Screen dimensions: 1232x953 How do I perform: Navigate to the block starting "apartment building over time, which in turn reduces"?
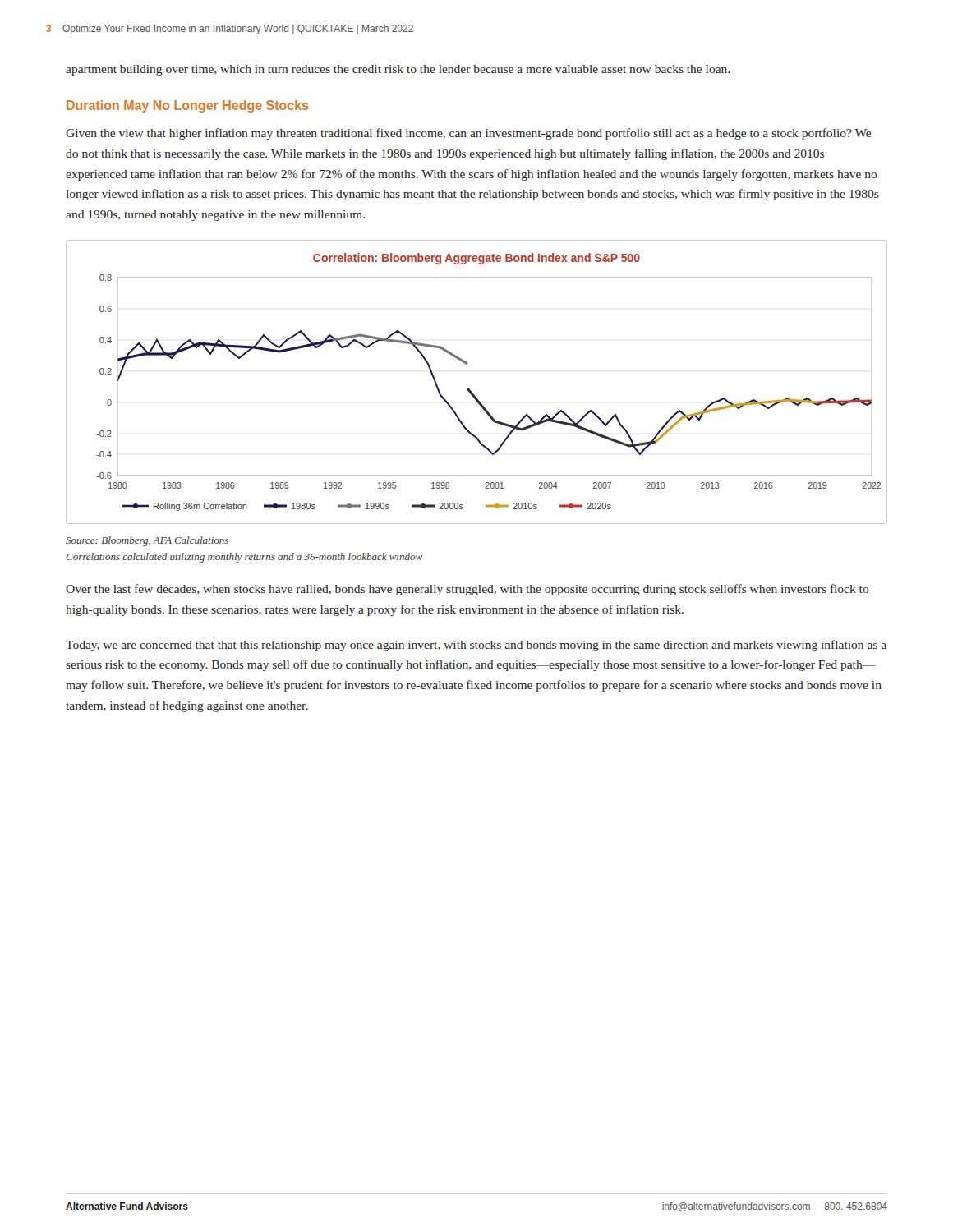398,69
